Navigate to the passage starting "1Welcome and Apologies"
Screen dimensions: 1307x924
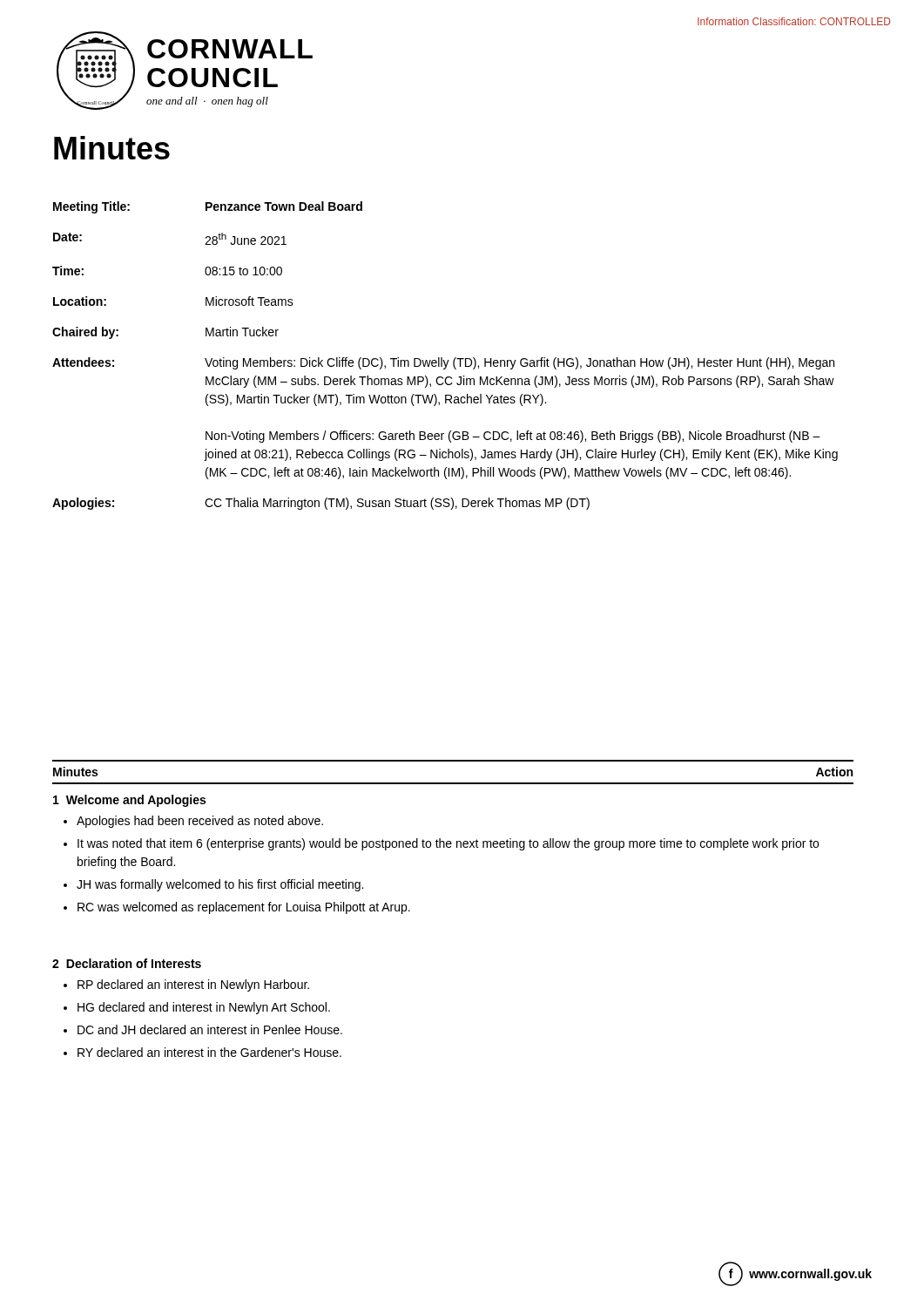(129, 800)
